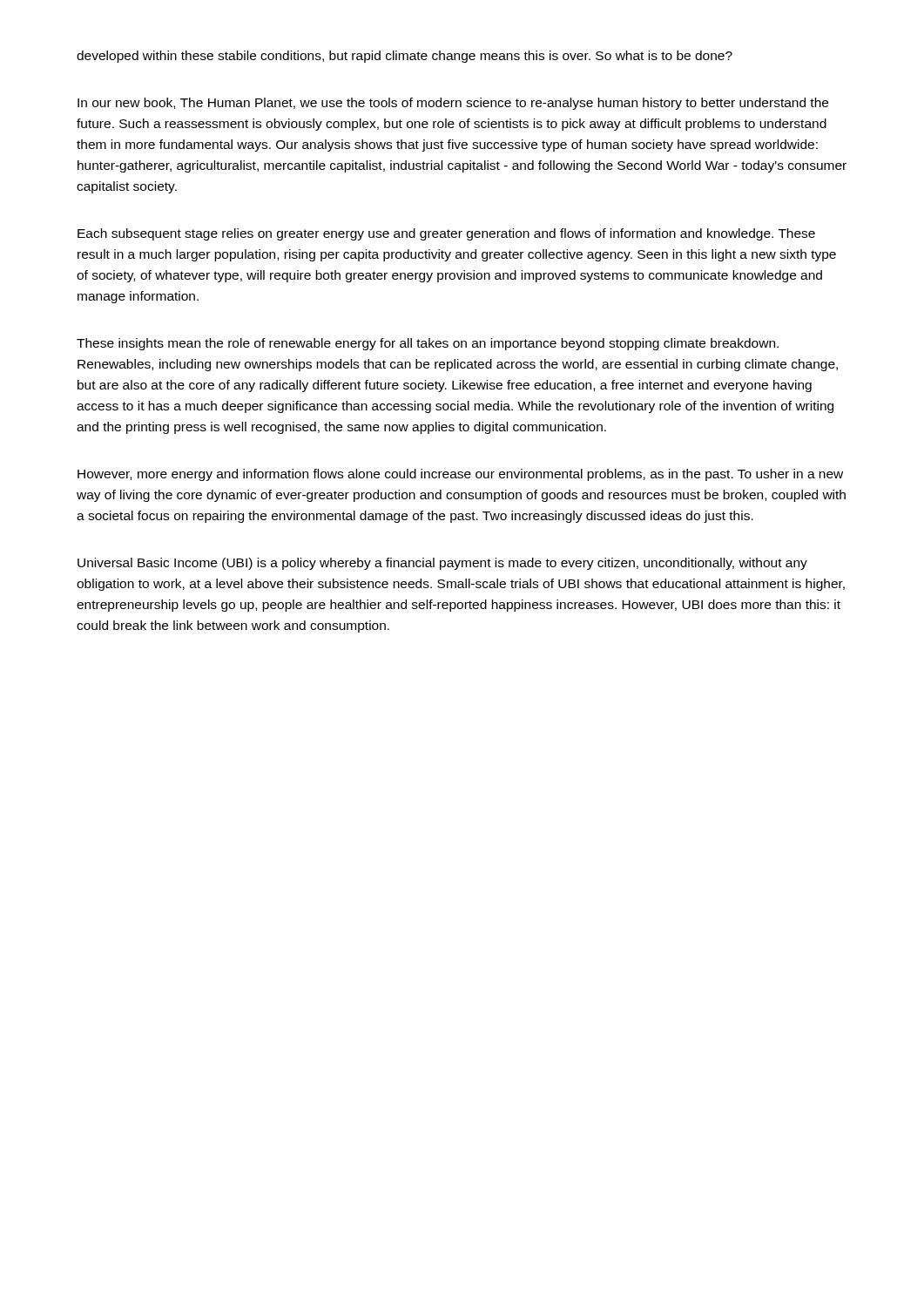
Task: Find the text starting "These insights mean the"
Action: [458, 385]
